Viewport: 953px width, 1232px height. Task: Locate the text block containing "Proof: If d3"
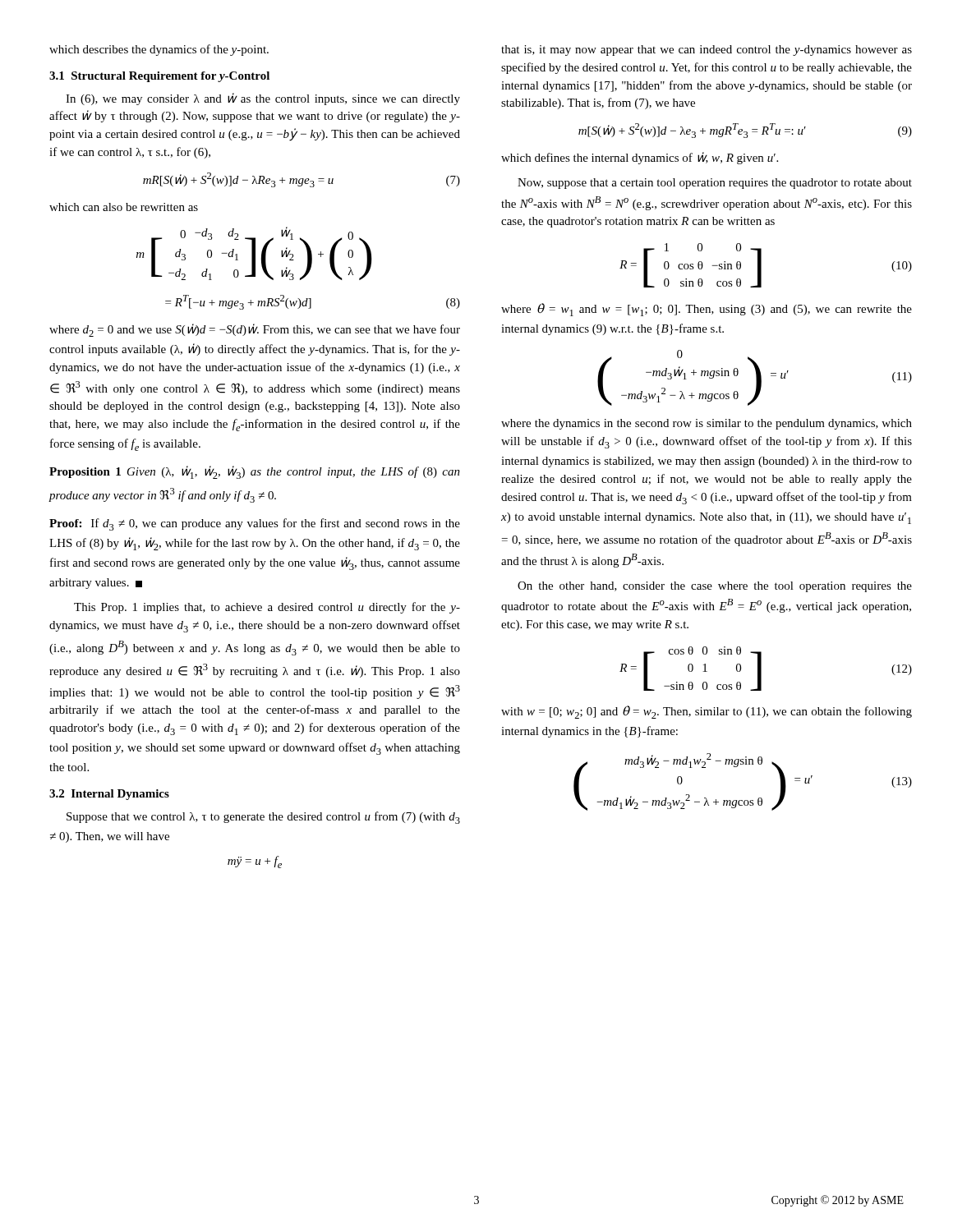255,553
